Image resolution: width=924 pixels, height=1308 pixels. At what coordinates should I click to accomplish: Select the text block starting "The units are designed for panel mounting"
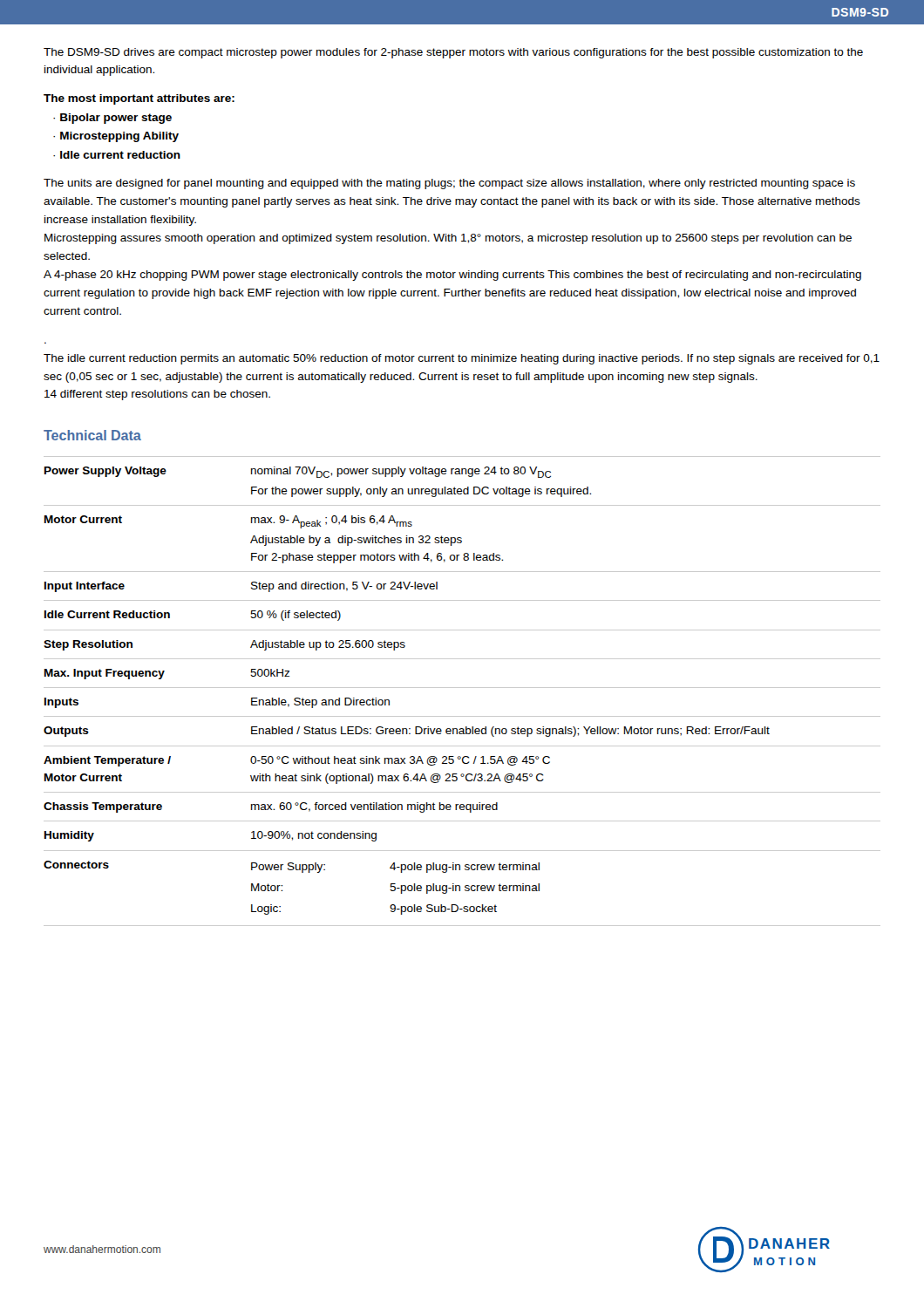click(453, 247)
